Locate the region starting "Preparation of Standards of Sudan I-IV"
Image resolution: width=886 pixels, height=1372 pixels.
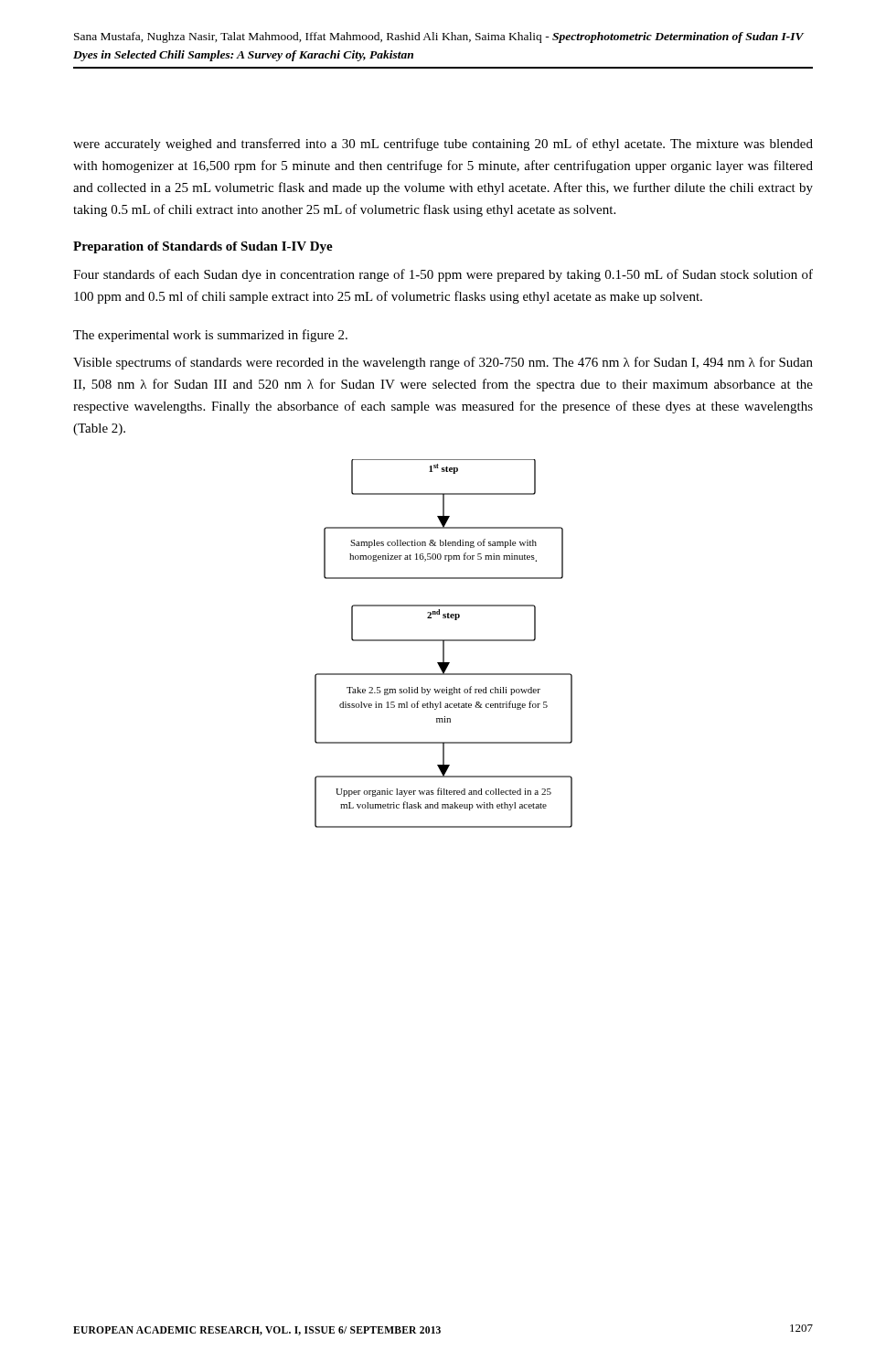(203, 246)
